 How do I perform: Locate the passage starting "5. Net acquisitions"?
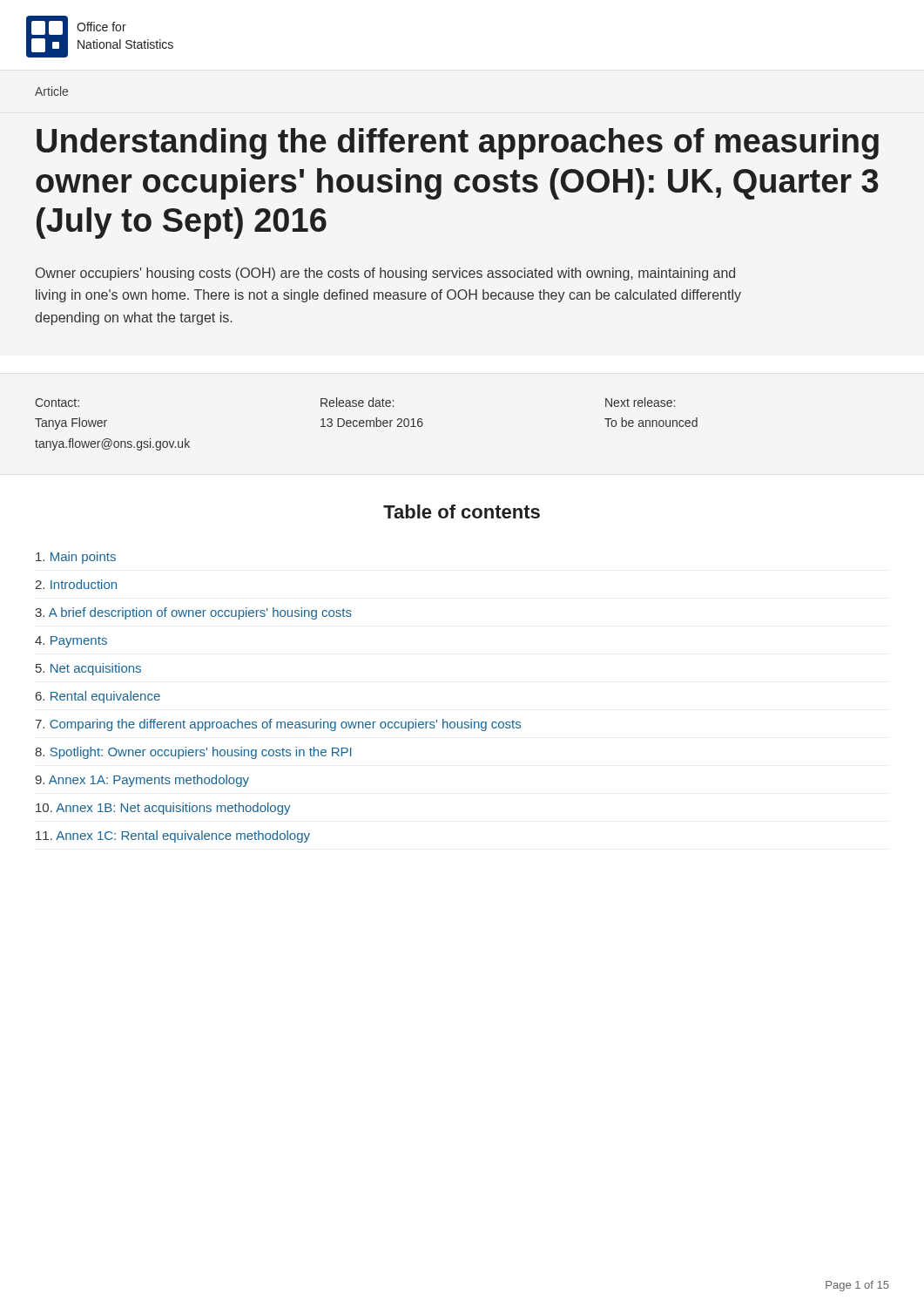tap(88, 668)
